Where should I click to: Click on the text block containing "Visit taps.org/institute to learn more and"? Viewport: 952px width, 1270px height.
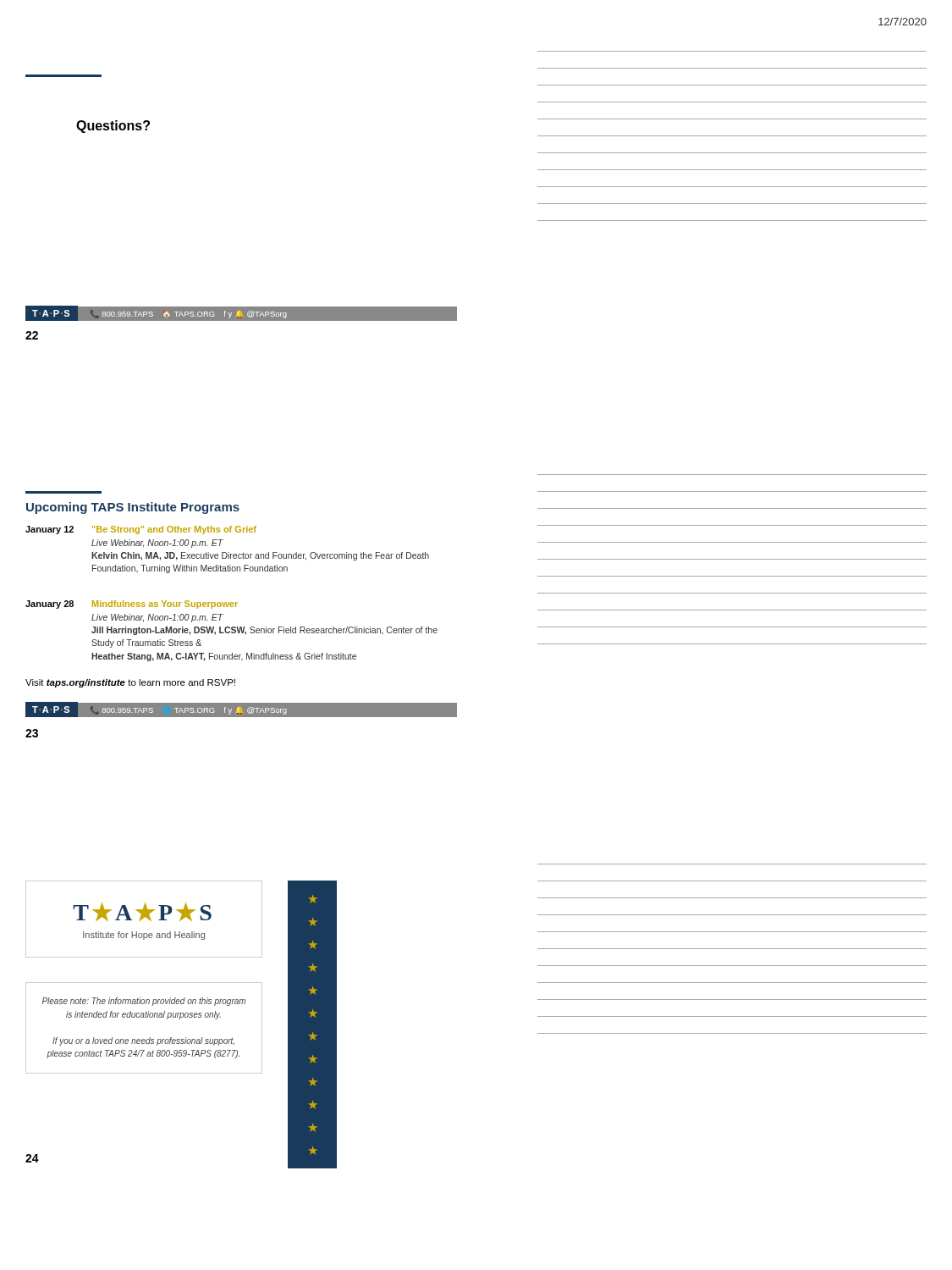[131, 682]
